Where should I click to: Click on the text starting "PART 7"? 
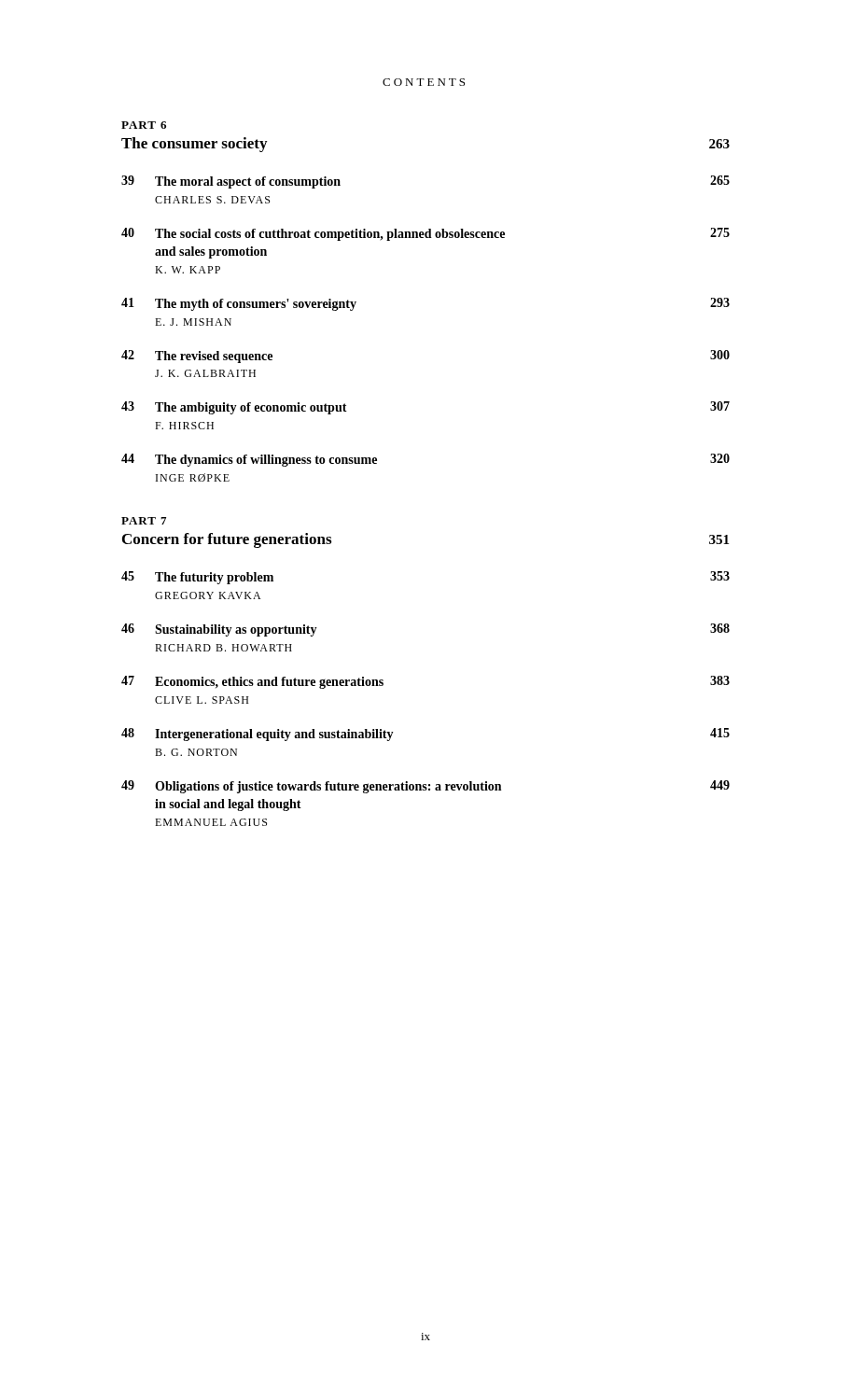(144, 521)
